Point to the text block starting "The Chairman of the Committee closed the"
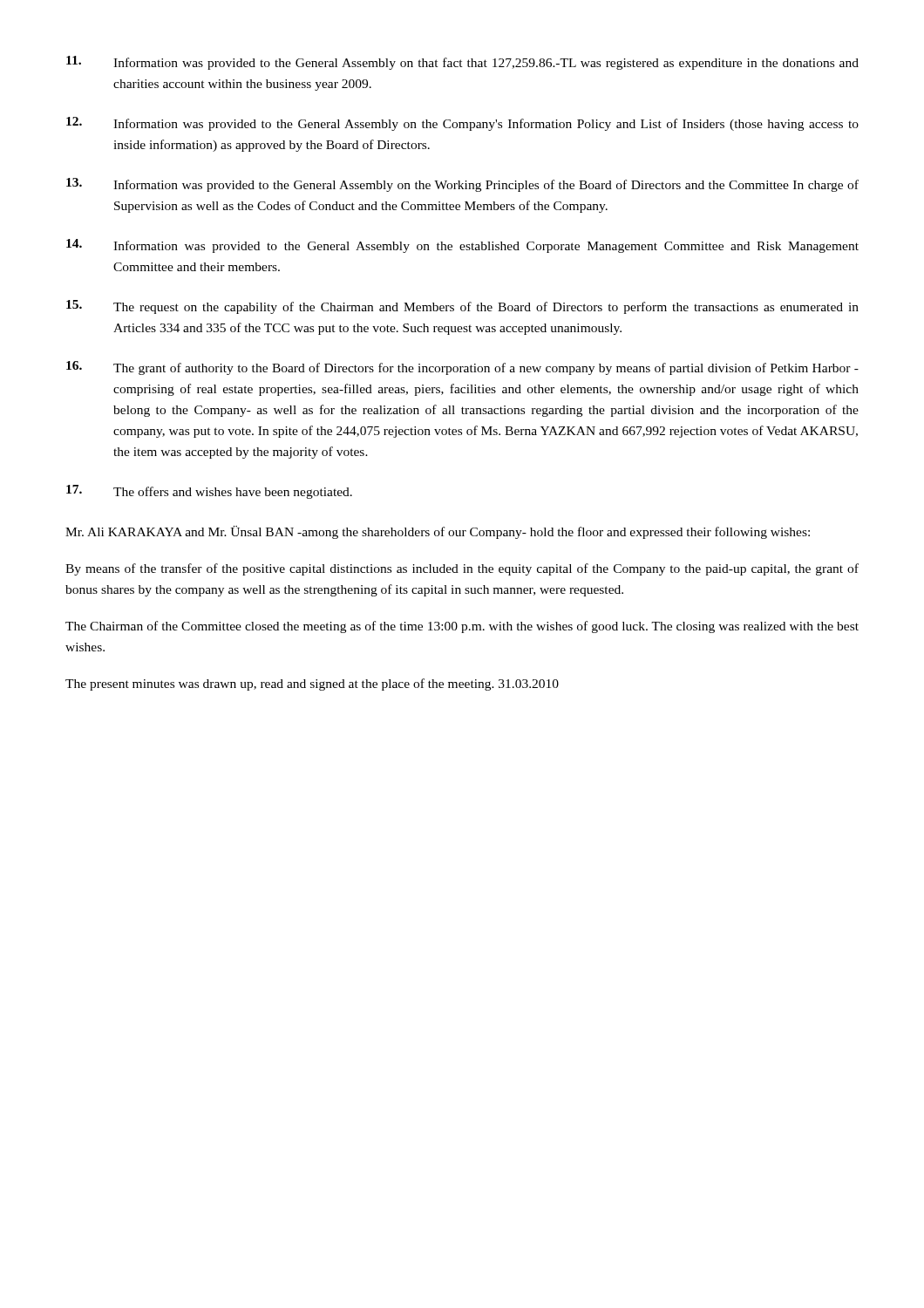 (x=462, y=636)
